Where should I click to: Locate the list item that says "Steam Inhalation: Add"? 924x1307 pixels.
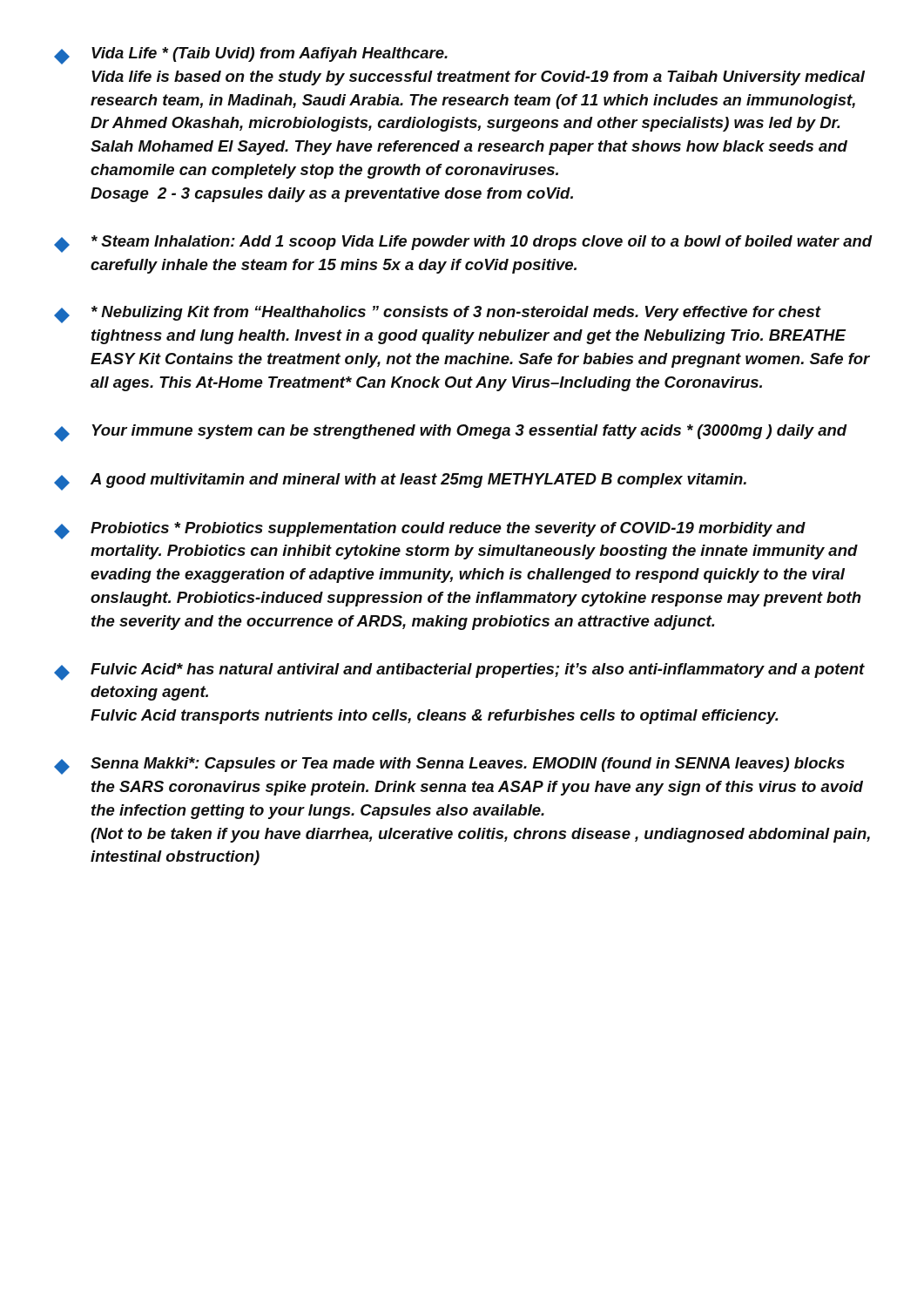[x=462, y=253]
